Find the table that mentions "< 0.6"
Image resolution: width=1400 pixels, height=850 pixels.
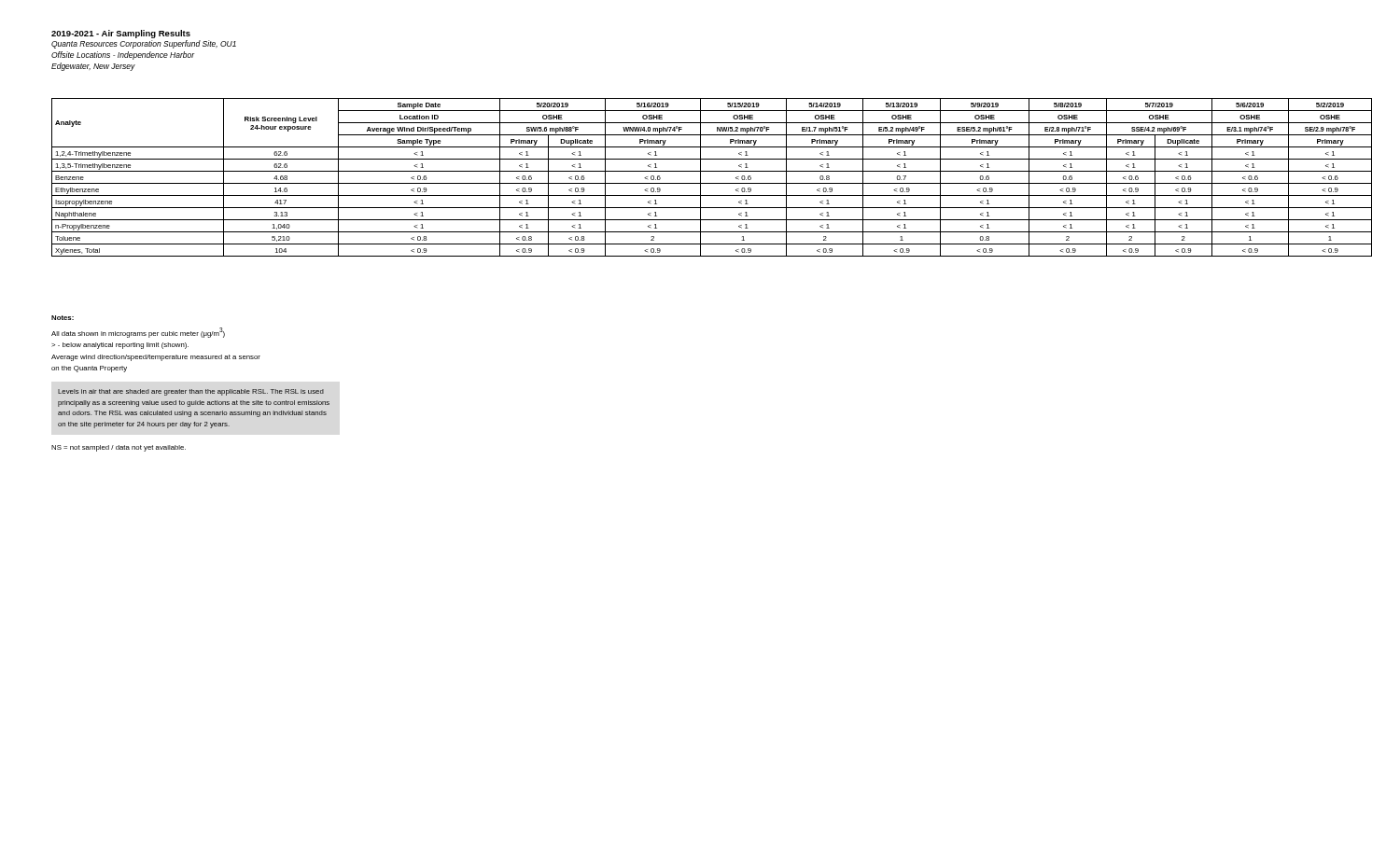(x=712, y=177)
